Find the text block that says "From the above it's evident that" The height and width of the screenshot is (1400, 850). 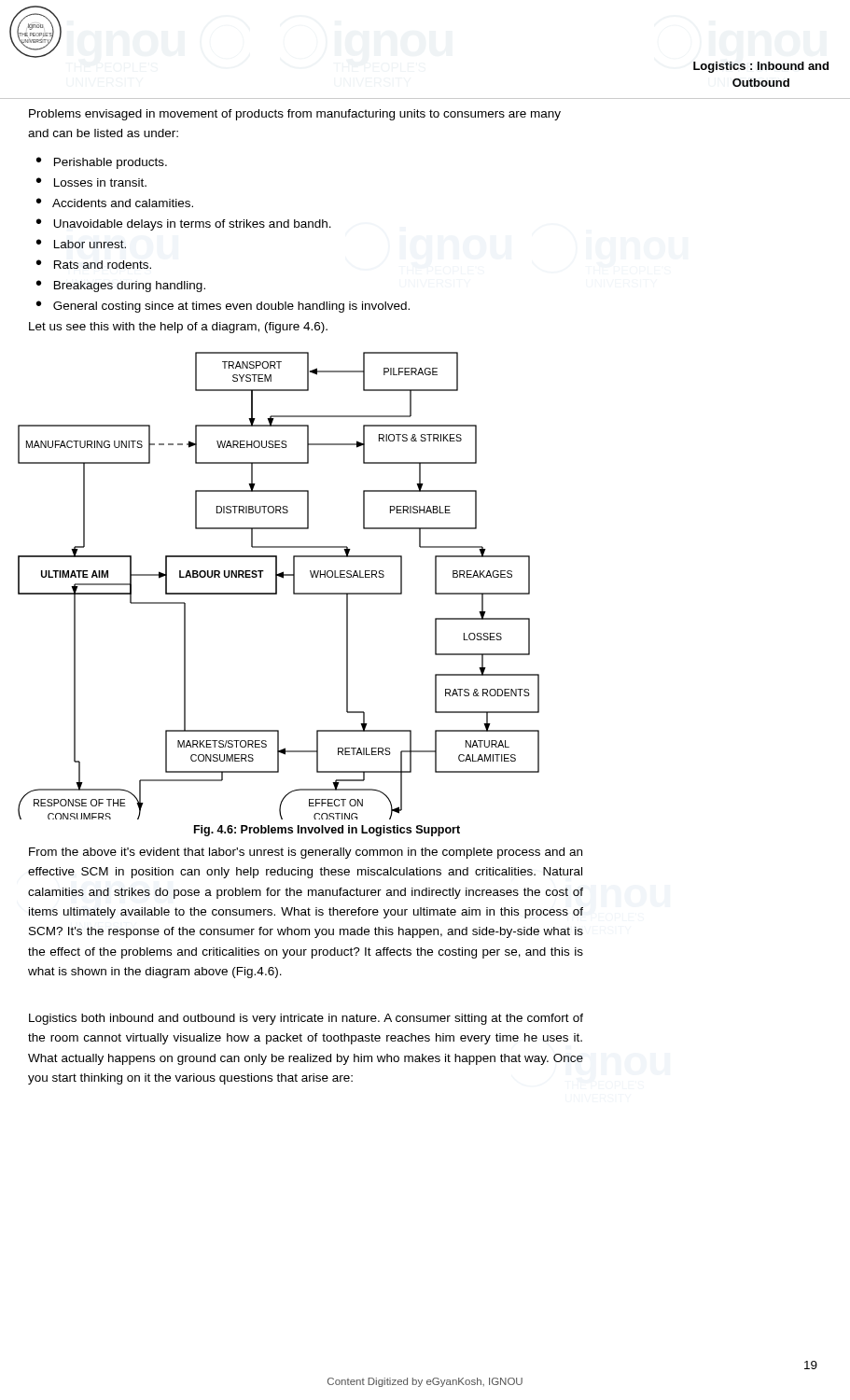pyautogui.click(x=306, y=911)
